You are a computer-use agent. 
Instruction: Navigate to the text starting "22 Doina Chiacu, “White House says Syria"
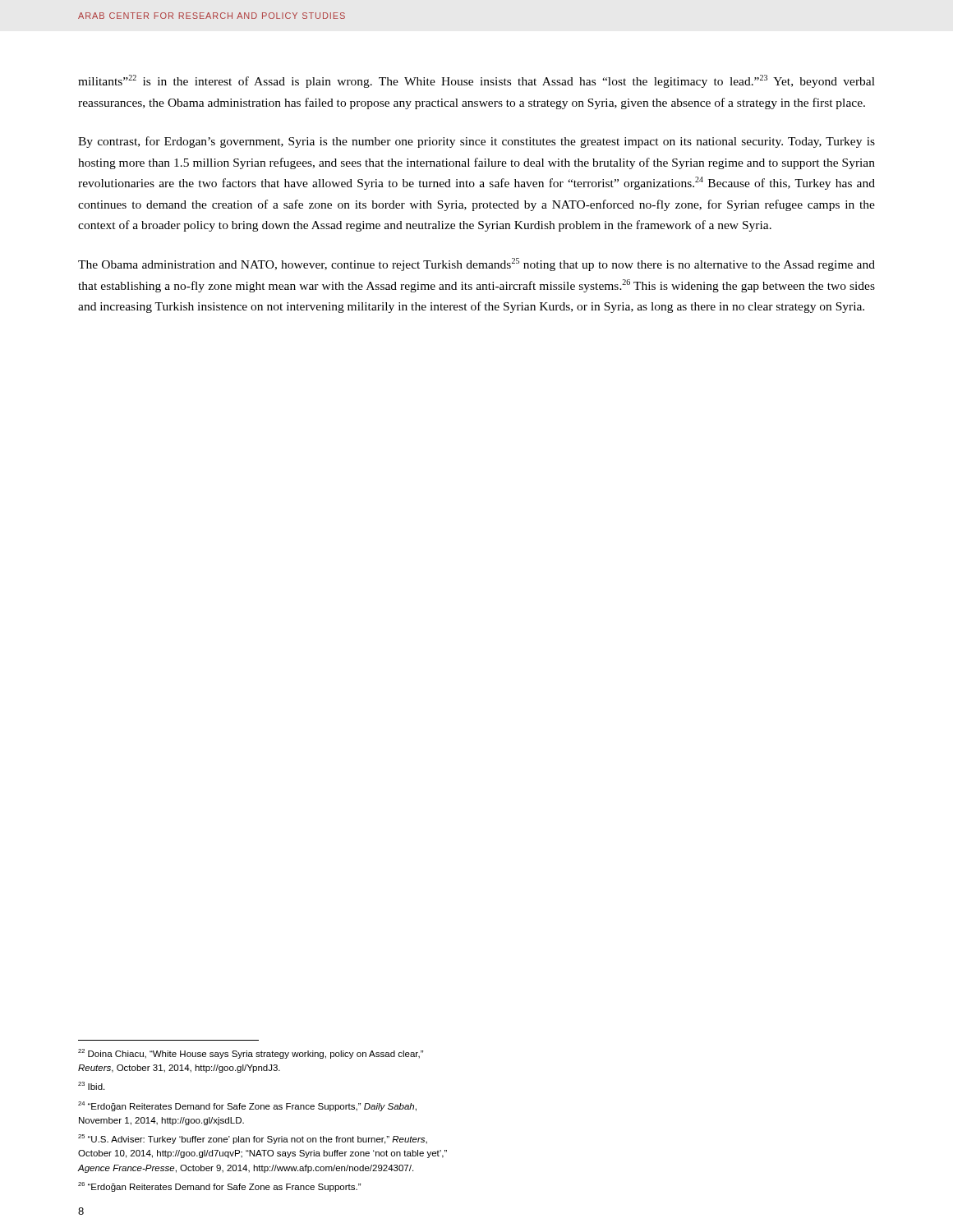click(x=251, y=1060)
